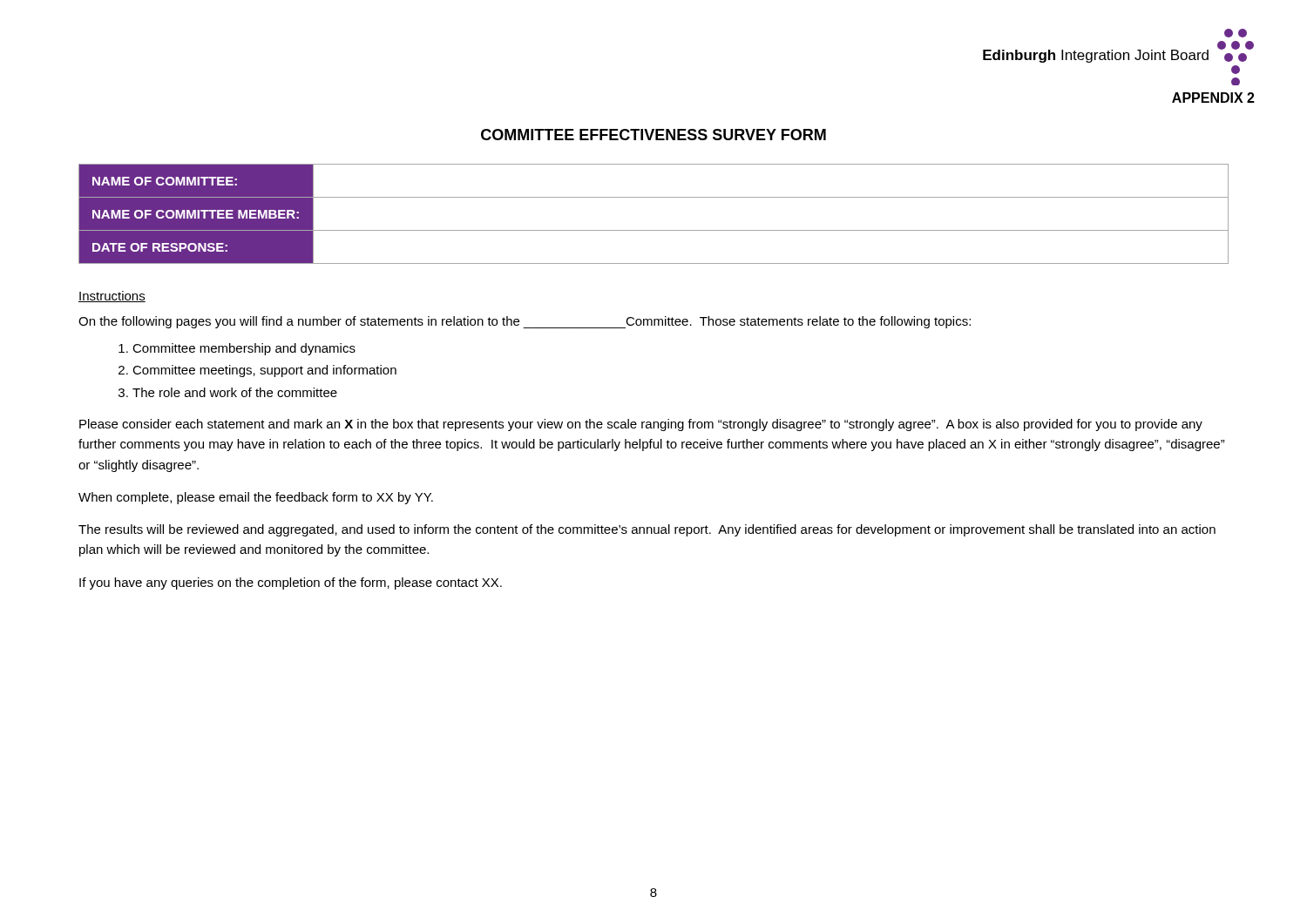Where does it say "Committee membership and dynamics"?
1307x924 pixels.
244,347
